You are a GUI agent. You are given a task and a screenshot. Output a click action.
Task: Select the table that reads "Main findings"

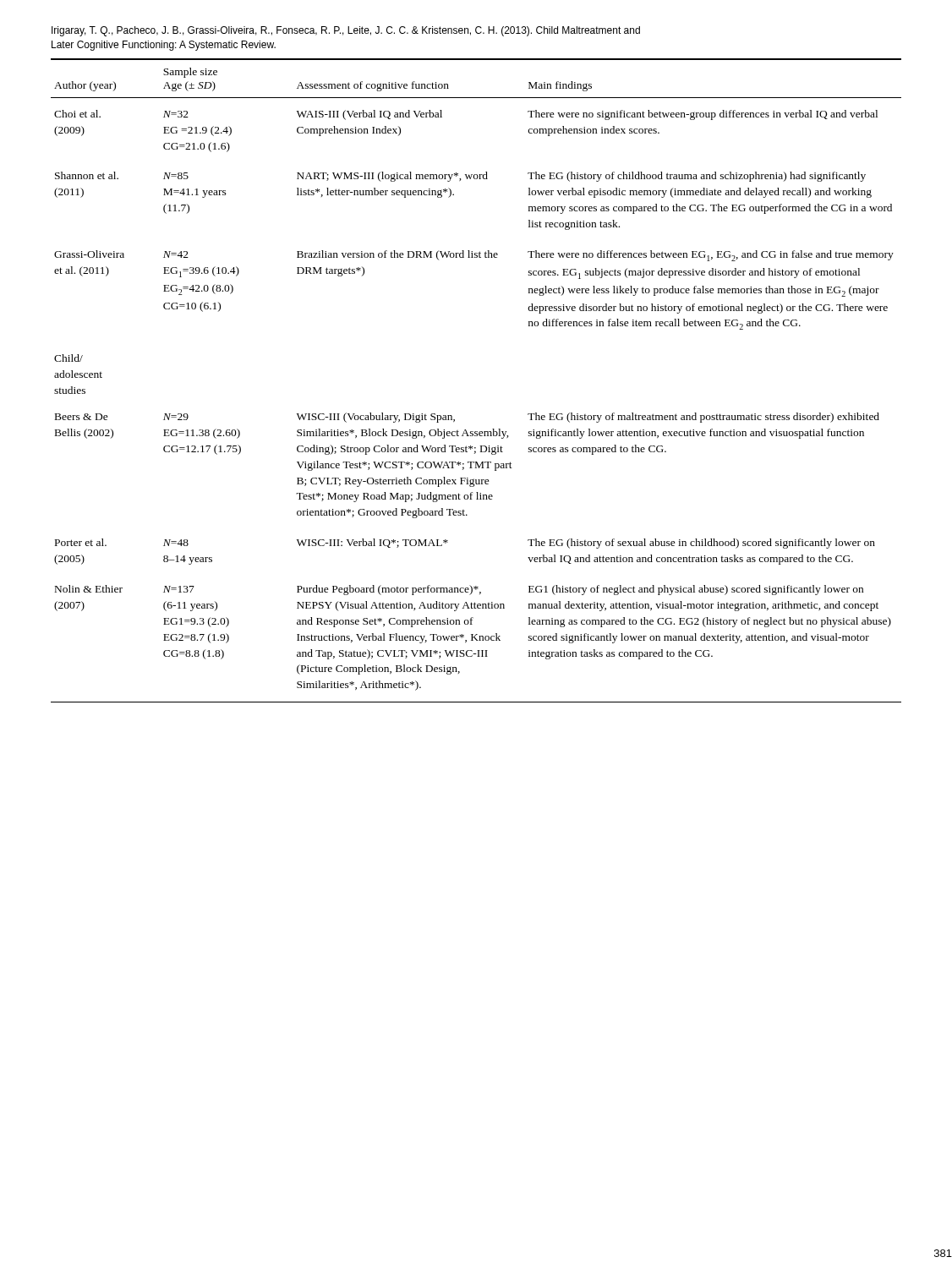pos(476,381)
